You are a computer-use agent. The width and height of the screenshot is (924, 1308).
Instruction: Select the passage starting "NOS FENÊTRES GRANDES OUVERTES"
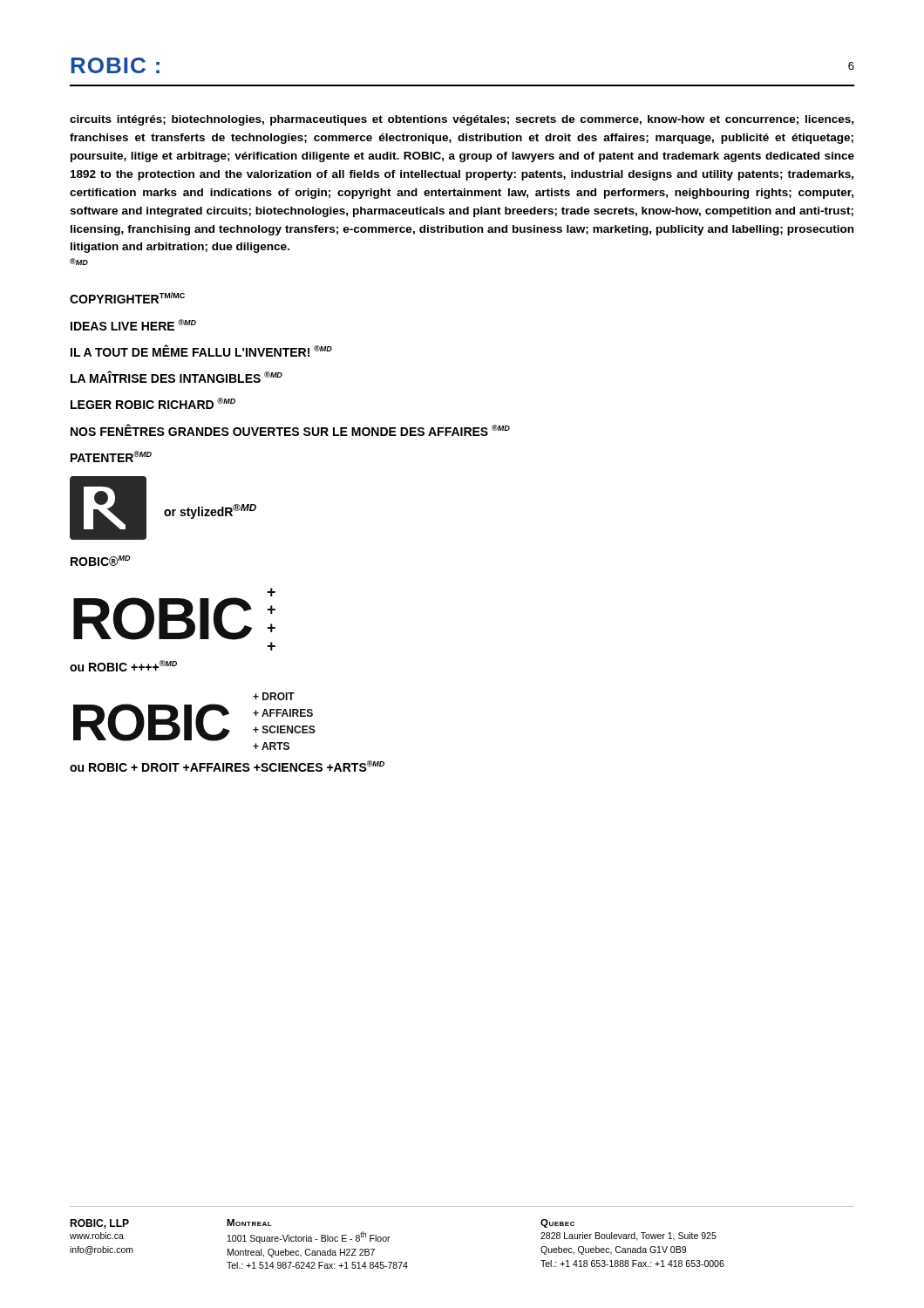pyautogui.click(x=290, y=431)
